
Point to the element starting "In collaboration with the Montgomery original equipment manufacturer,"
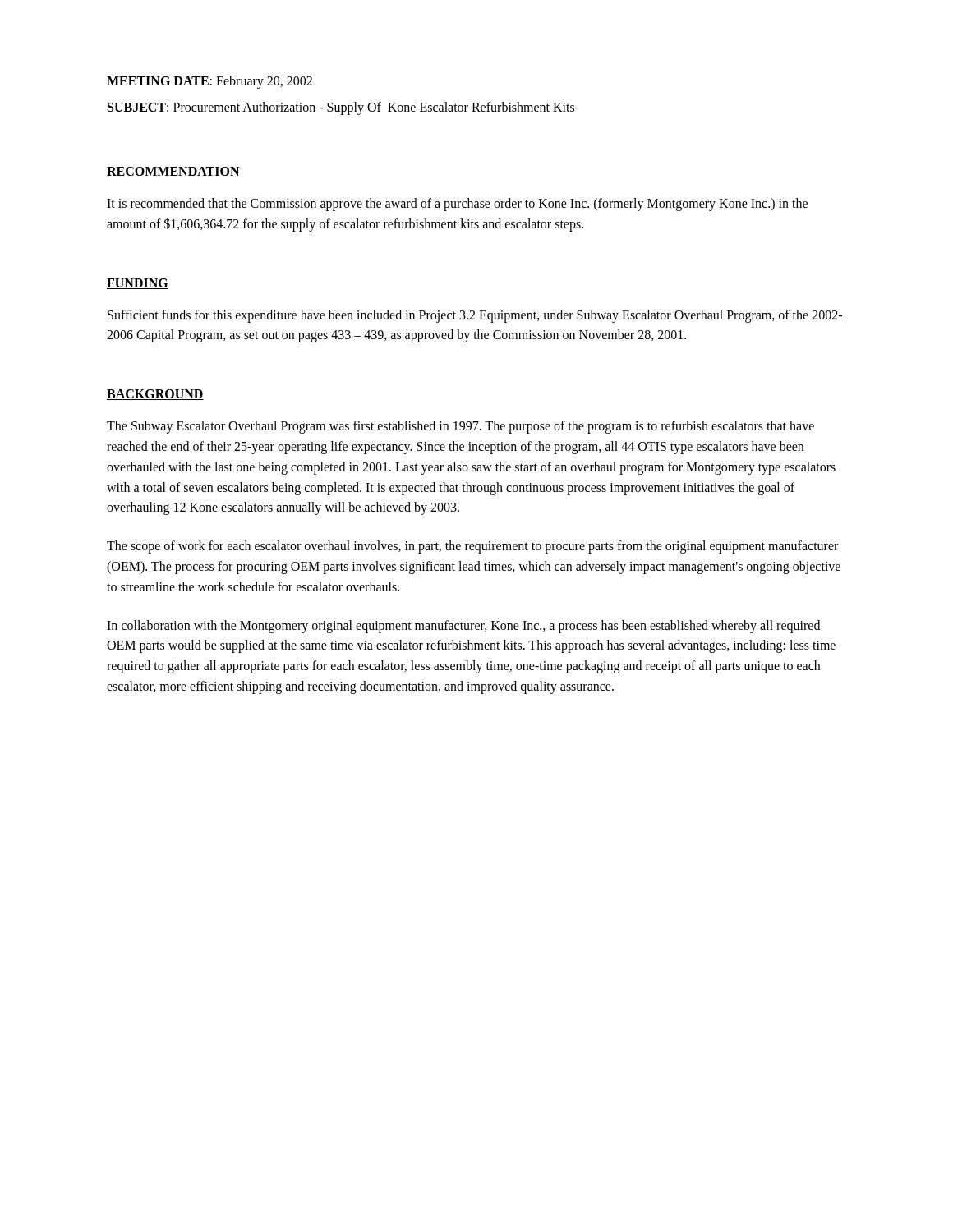point(471,656)
